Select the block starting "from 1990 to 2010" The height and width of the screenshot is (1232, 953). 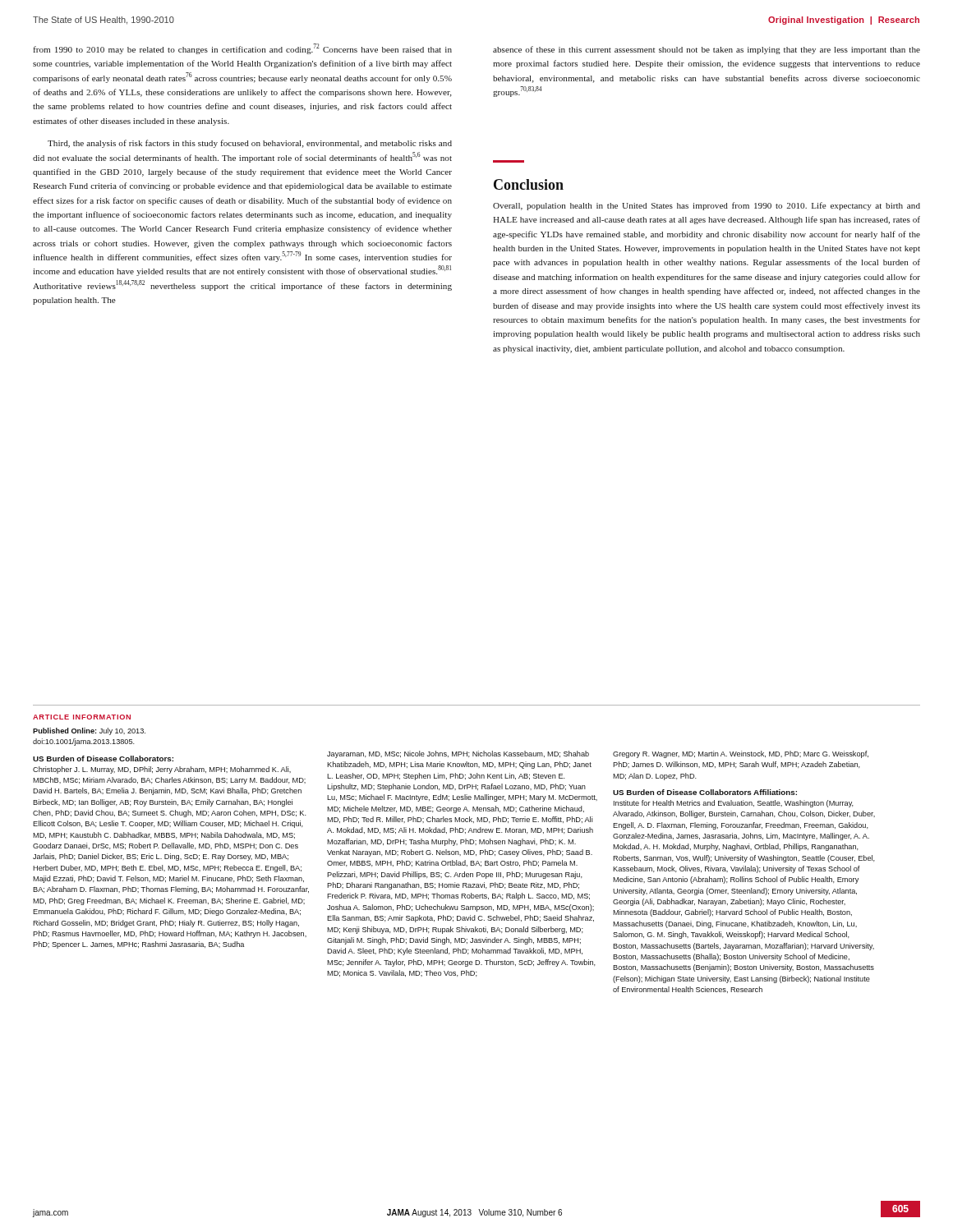click(242, 175)
